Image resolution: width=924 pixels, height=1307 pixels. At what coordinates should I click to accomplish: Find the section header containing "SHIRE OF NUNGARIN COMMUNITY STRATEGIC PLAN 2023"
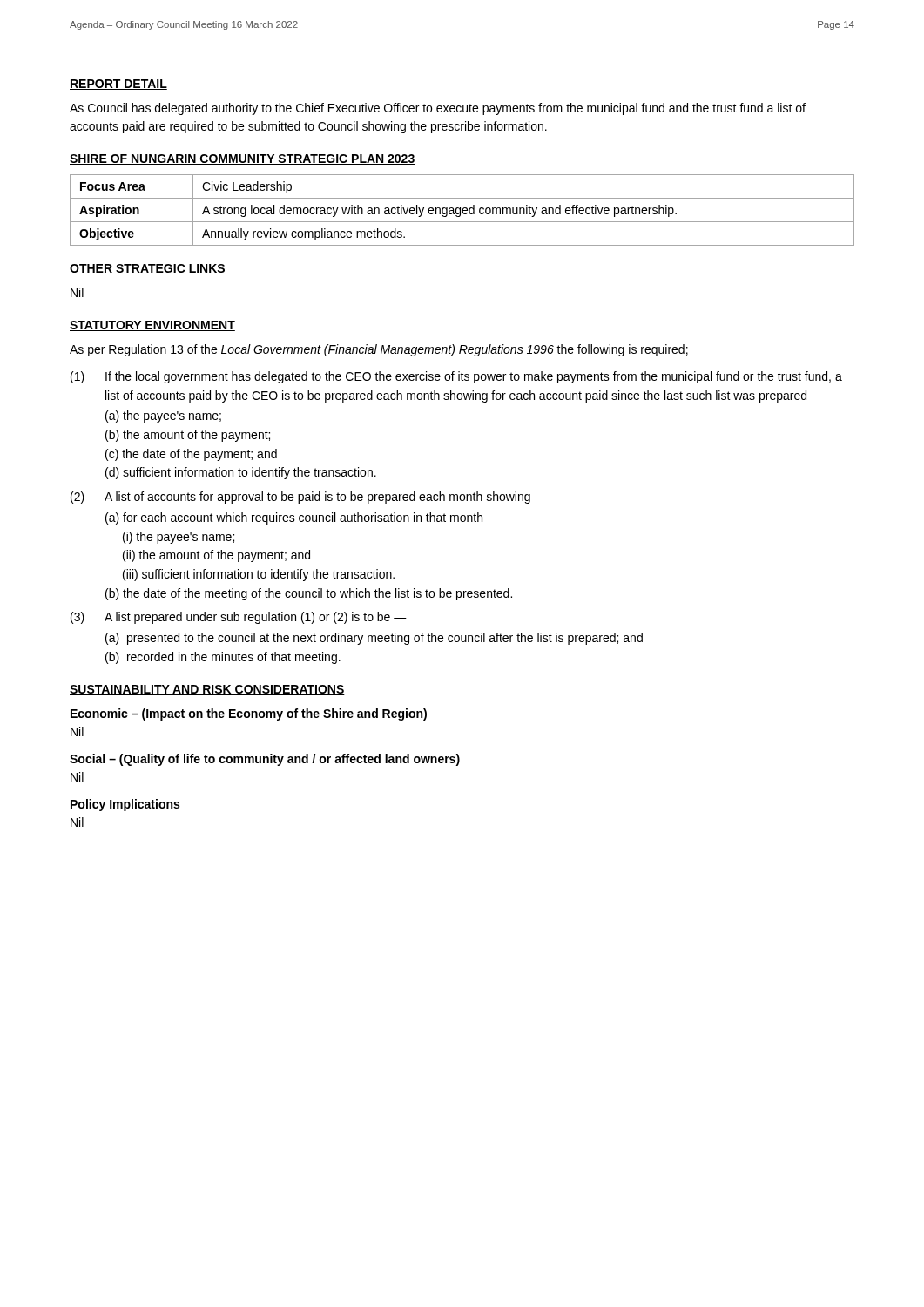242,159
